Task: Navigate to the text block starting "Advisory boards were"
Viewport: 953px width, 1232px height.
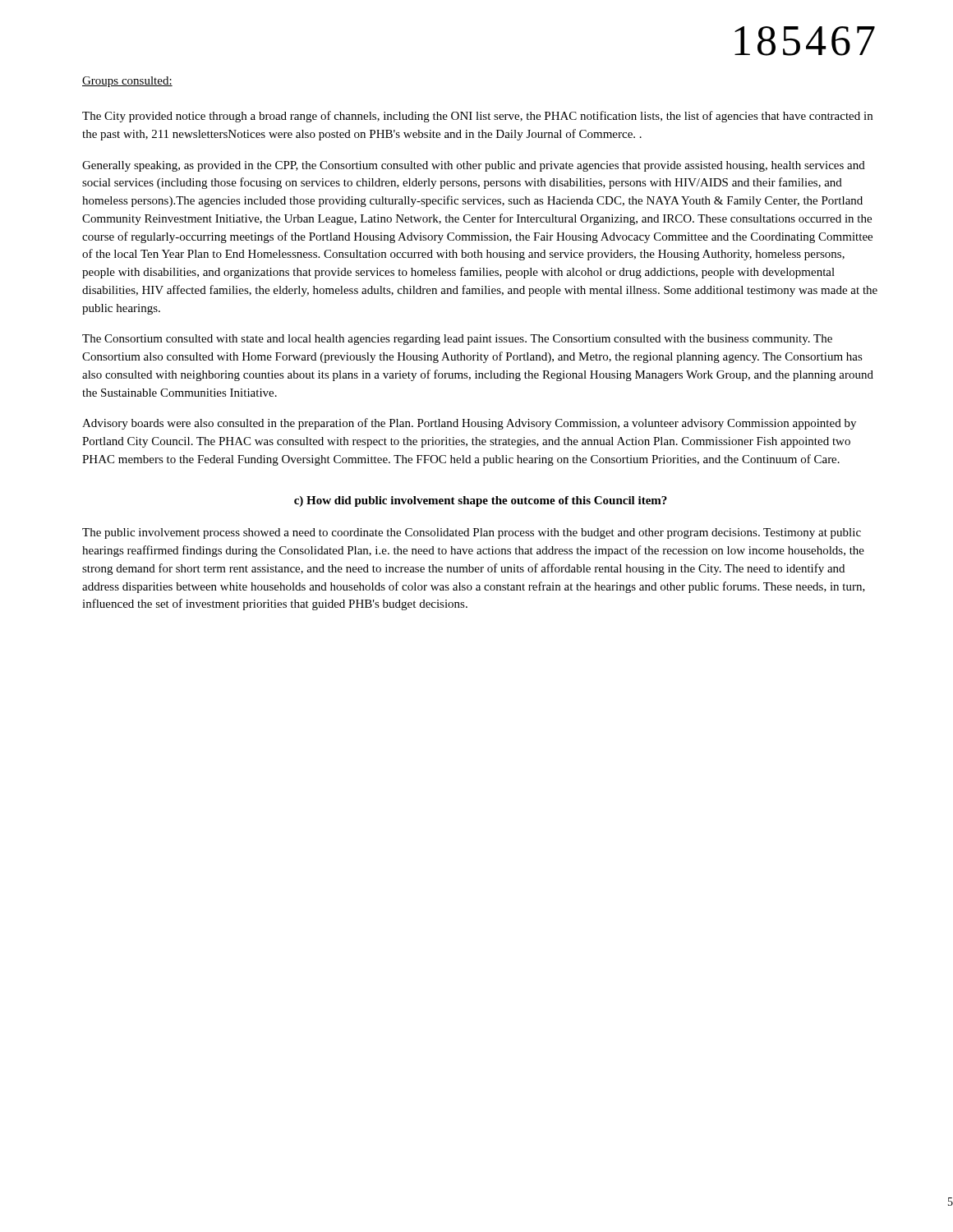Action: tap(481, 442)
